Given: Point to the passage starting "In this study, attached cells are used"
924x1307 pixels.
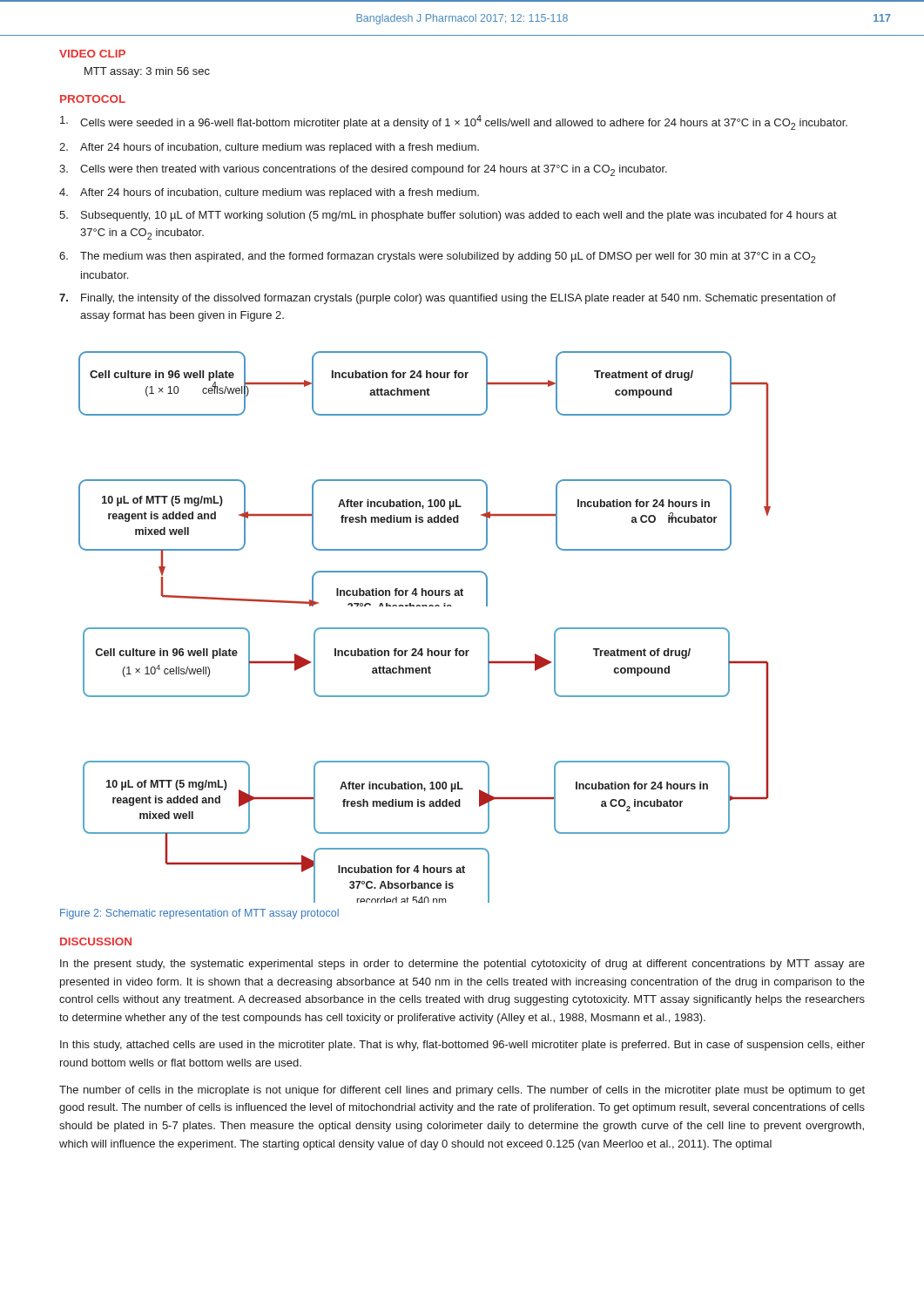Looking at the screenshot, I should point(462,1053).
